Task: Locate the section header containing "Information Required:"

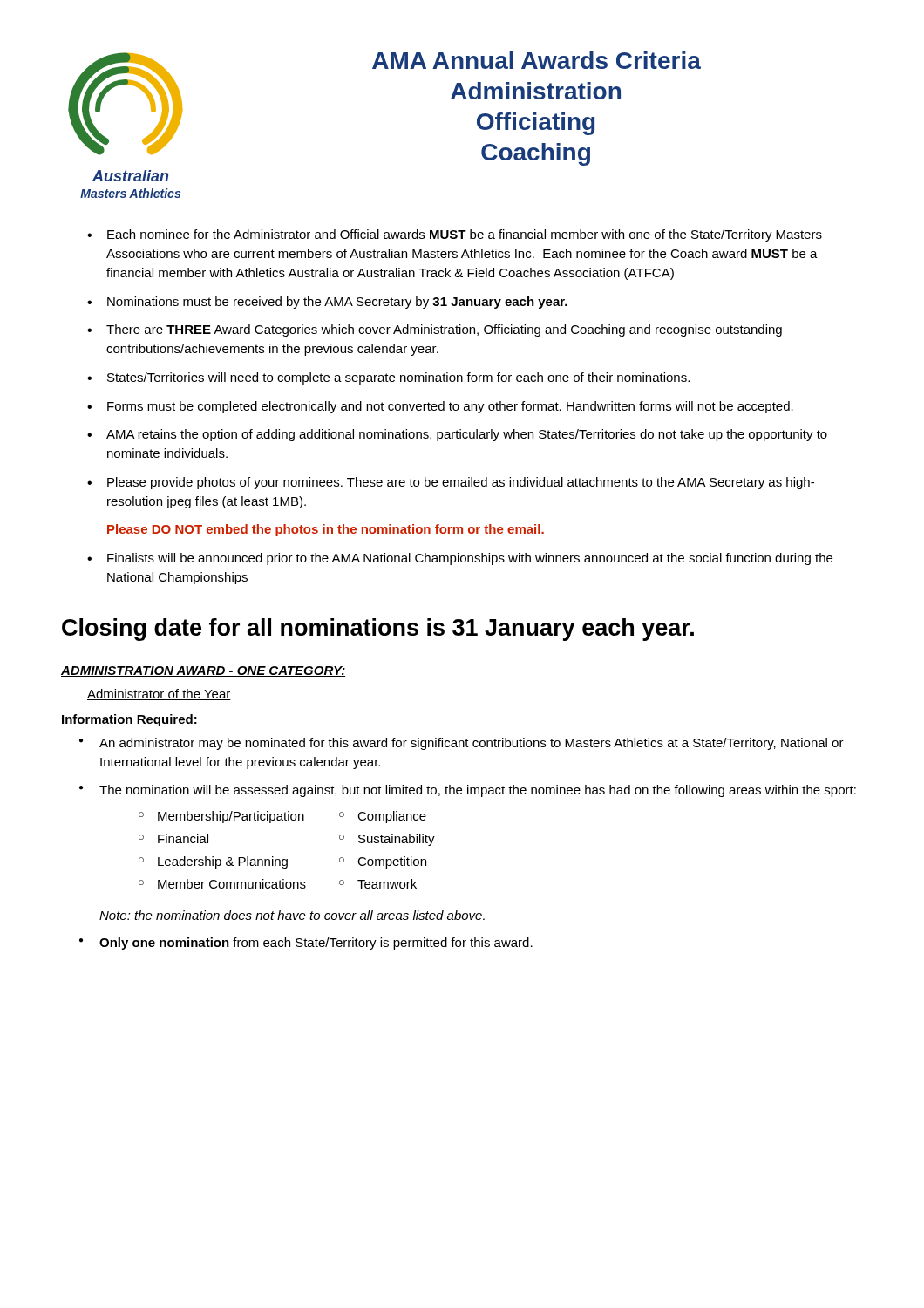Action: tap(129, 719)
